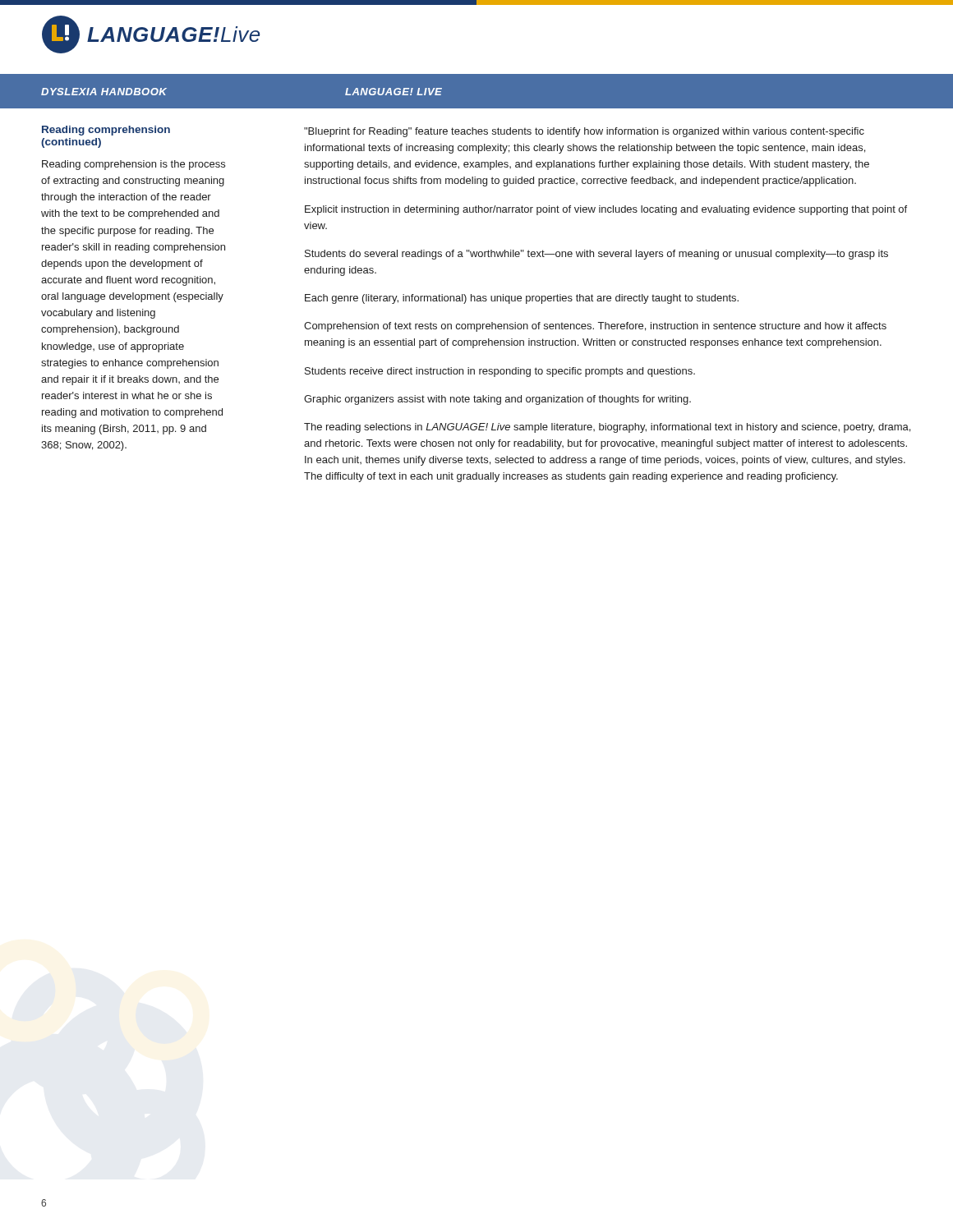Select the element starting ""Blueprint for Reading" feature teaches students to"
Viewport: 953px width, 1232px height.
[587, 156]
